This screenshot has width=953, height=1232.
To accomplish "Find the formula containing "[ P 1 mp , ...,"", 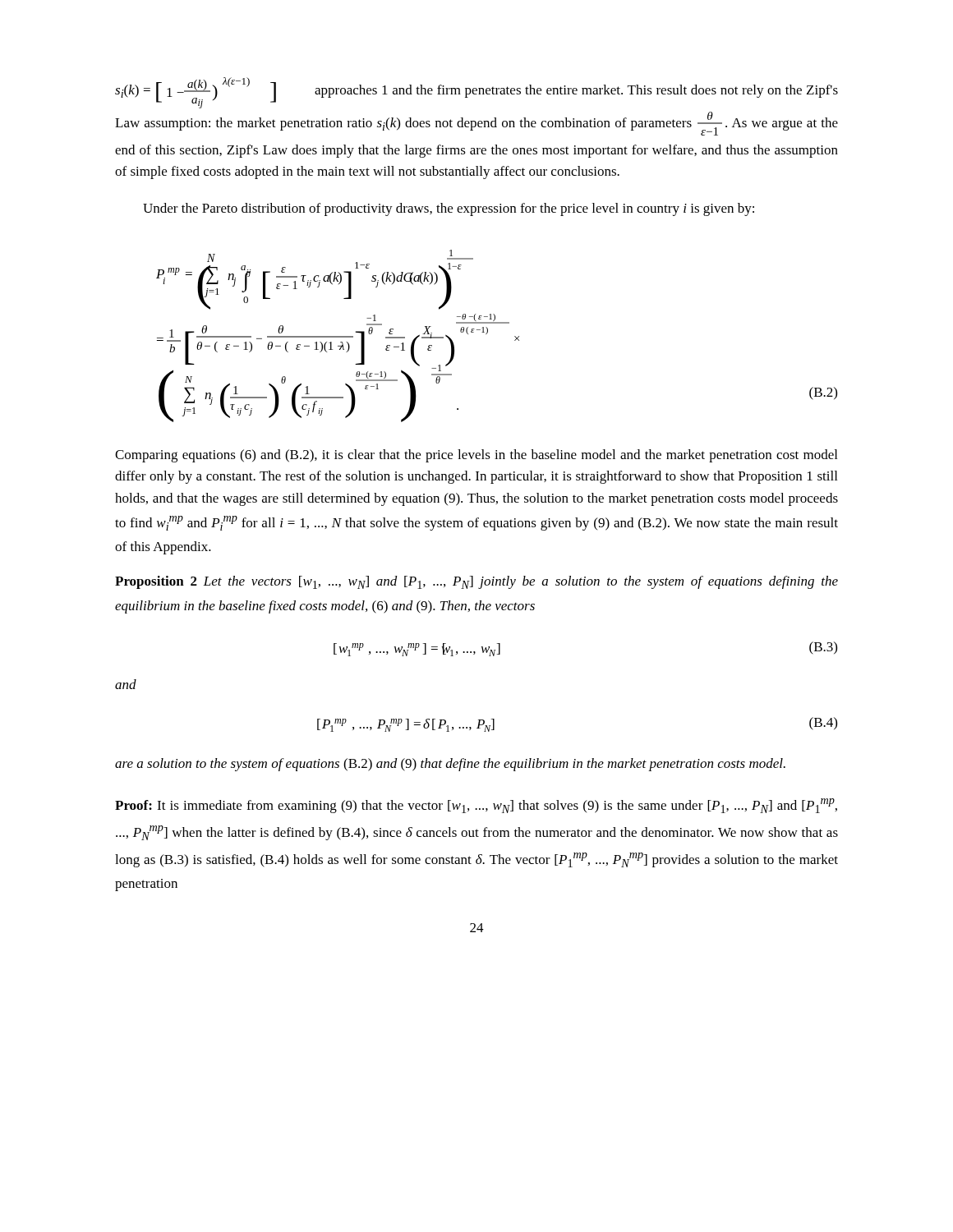I will click(x=408, y=724).
